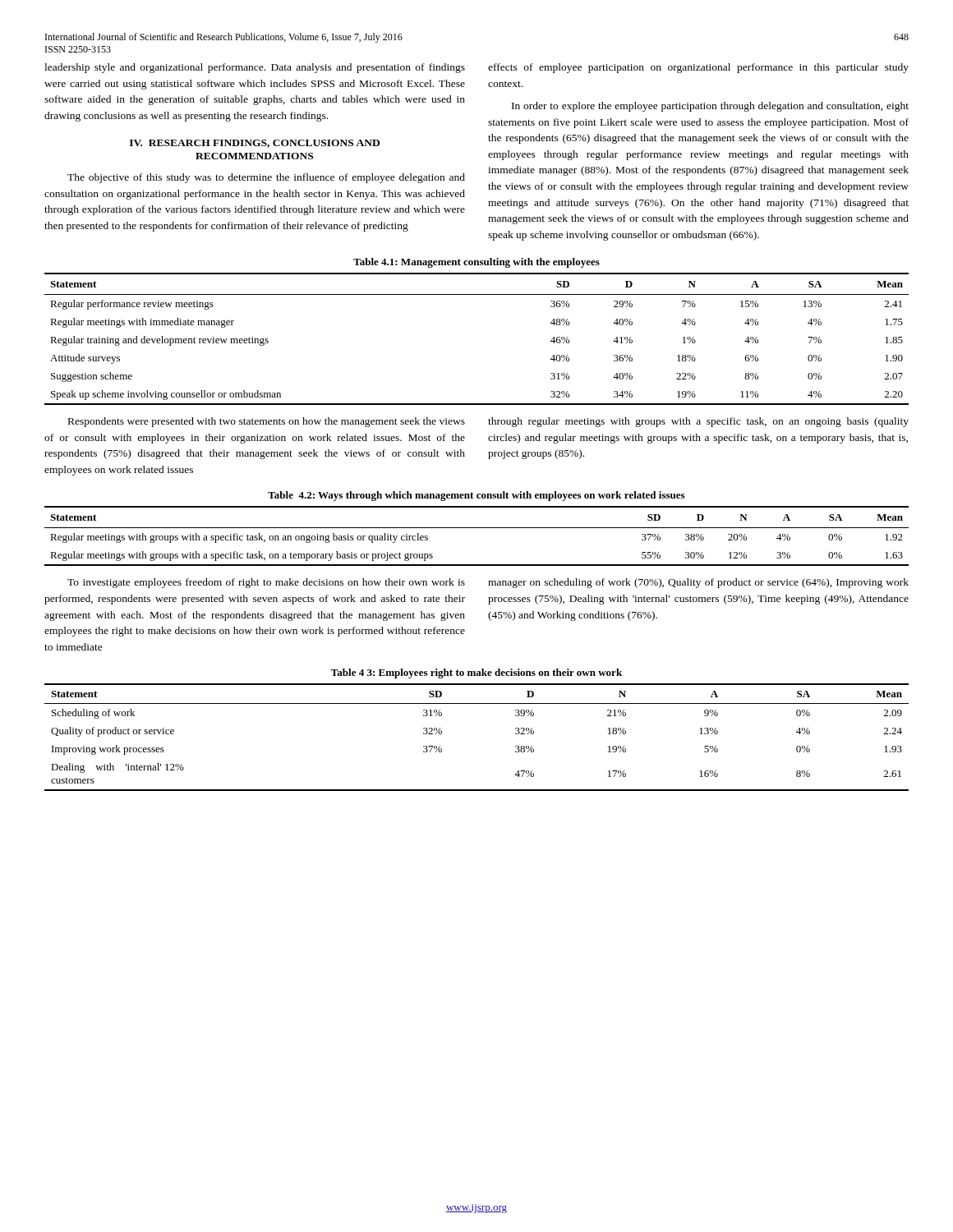Select the table that reads "Regular performance review"
The image size is (953, 1232).
coord(476,339)
